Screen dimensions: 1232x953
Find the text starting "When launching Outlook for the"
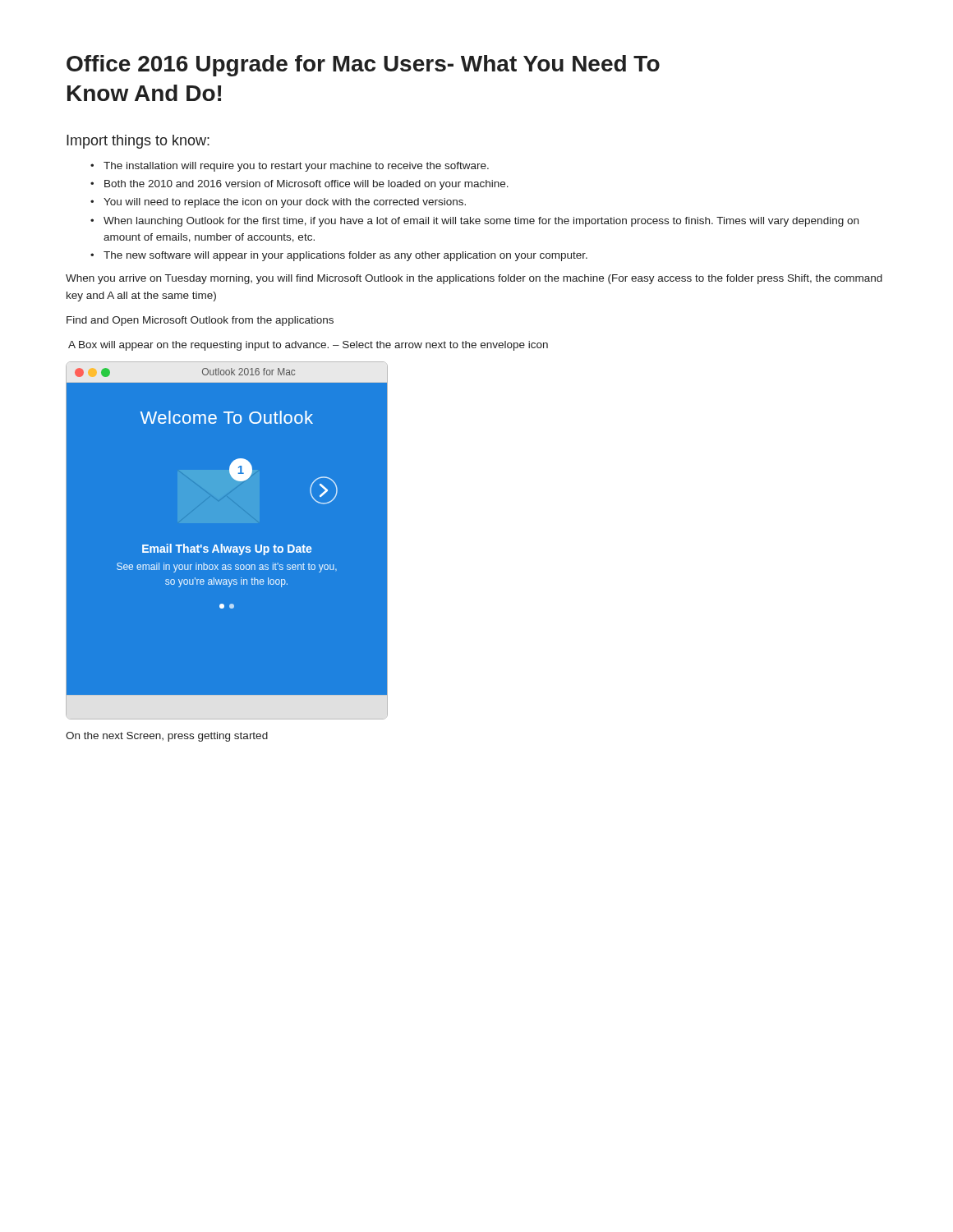point(489,229)
